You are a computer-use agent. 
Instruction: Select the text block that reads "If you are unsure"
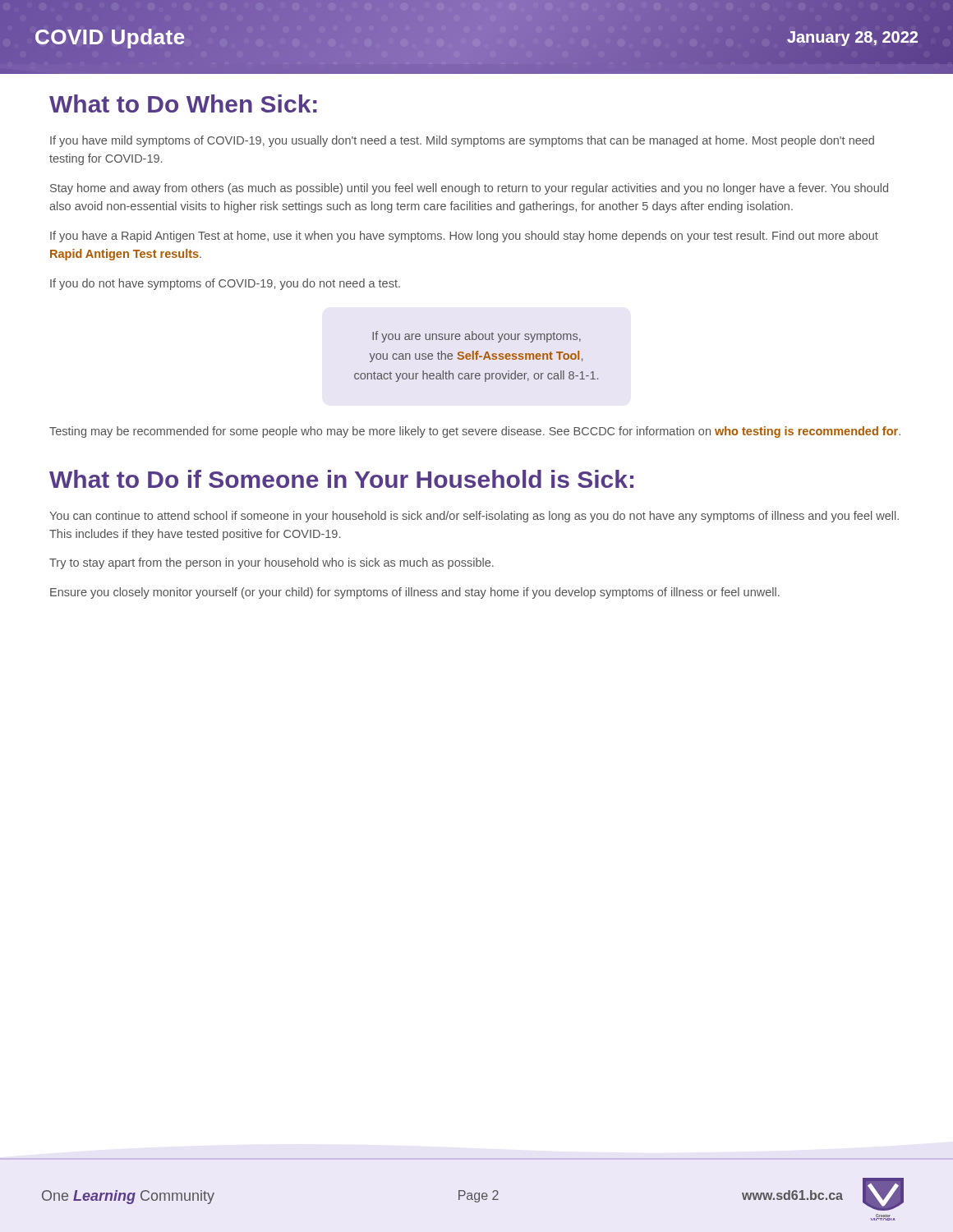[x=476, y=356]
